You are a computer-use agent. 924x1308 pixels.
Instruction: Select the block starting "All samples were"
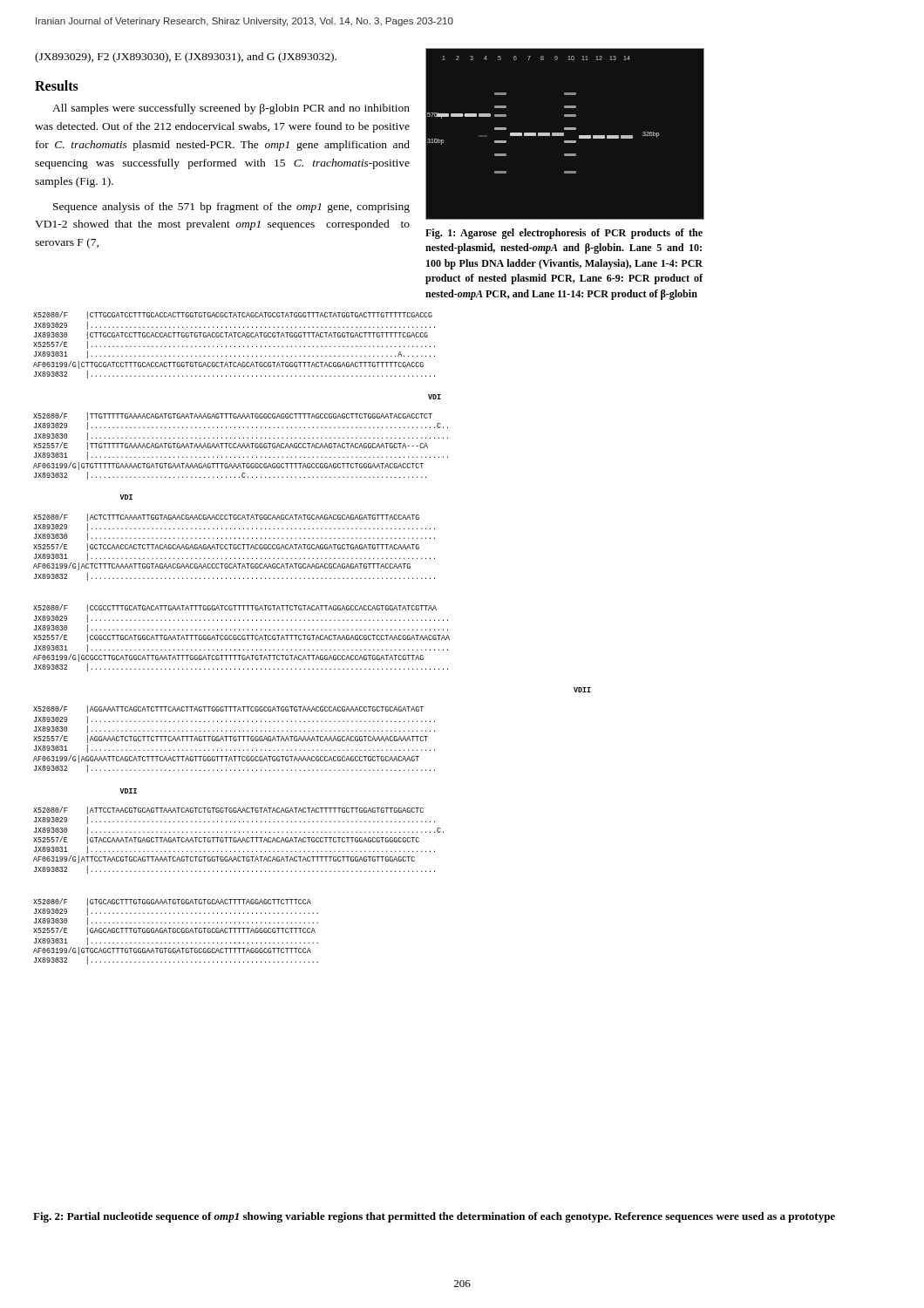222,176
